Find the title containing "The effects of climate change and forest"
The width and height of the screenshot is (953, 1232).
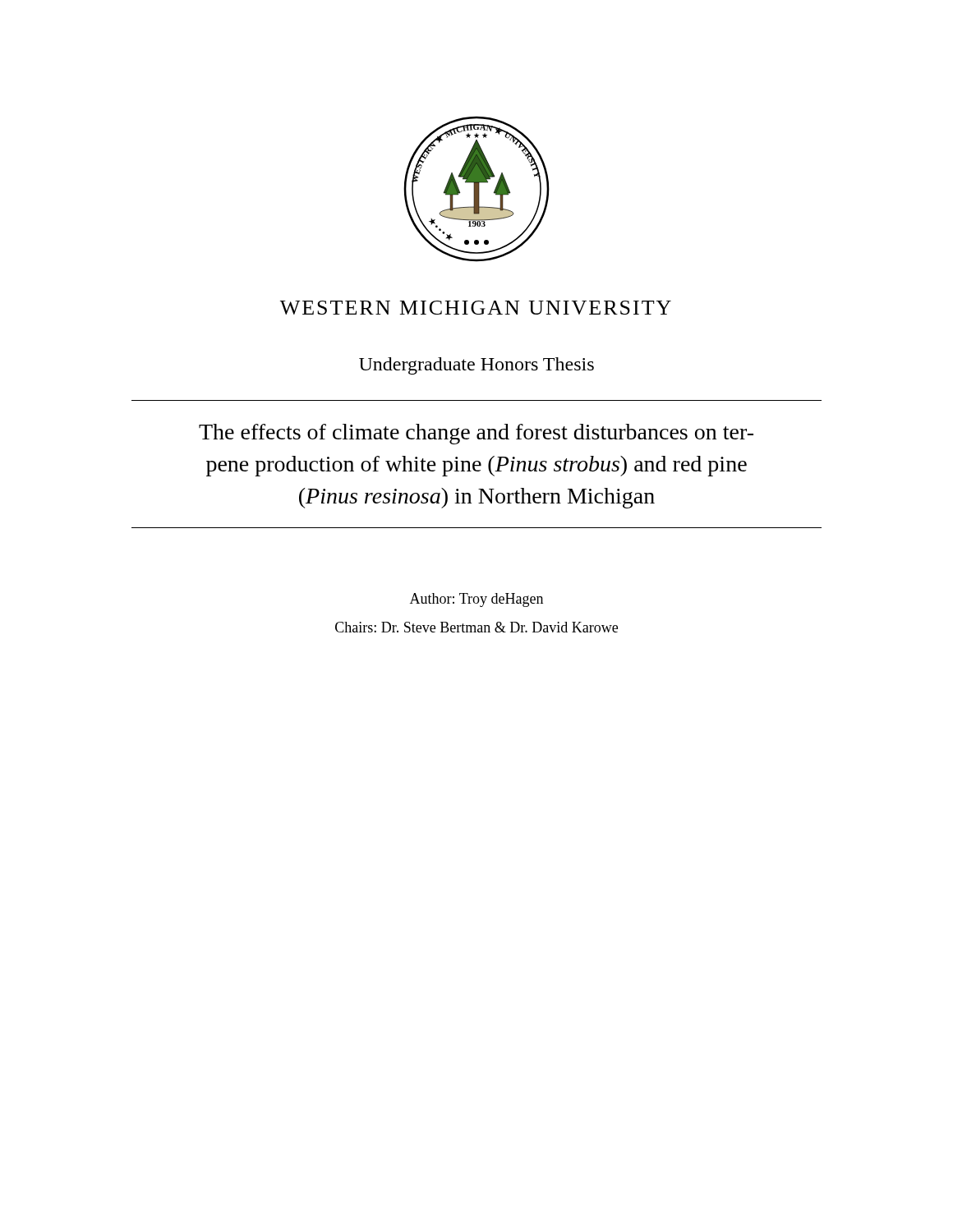click(476, 464)
